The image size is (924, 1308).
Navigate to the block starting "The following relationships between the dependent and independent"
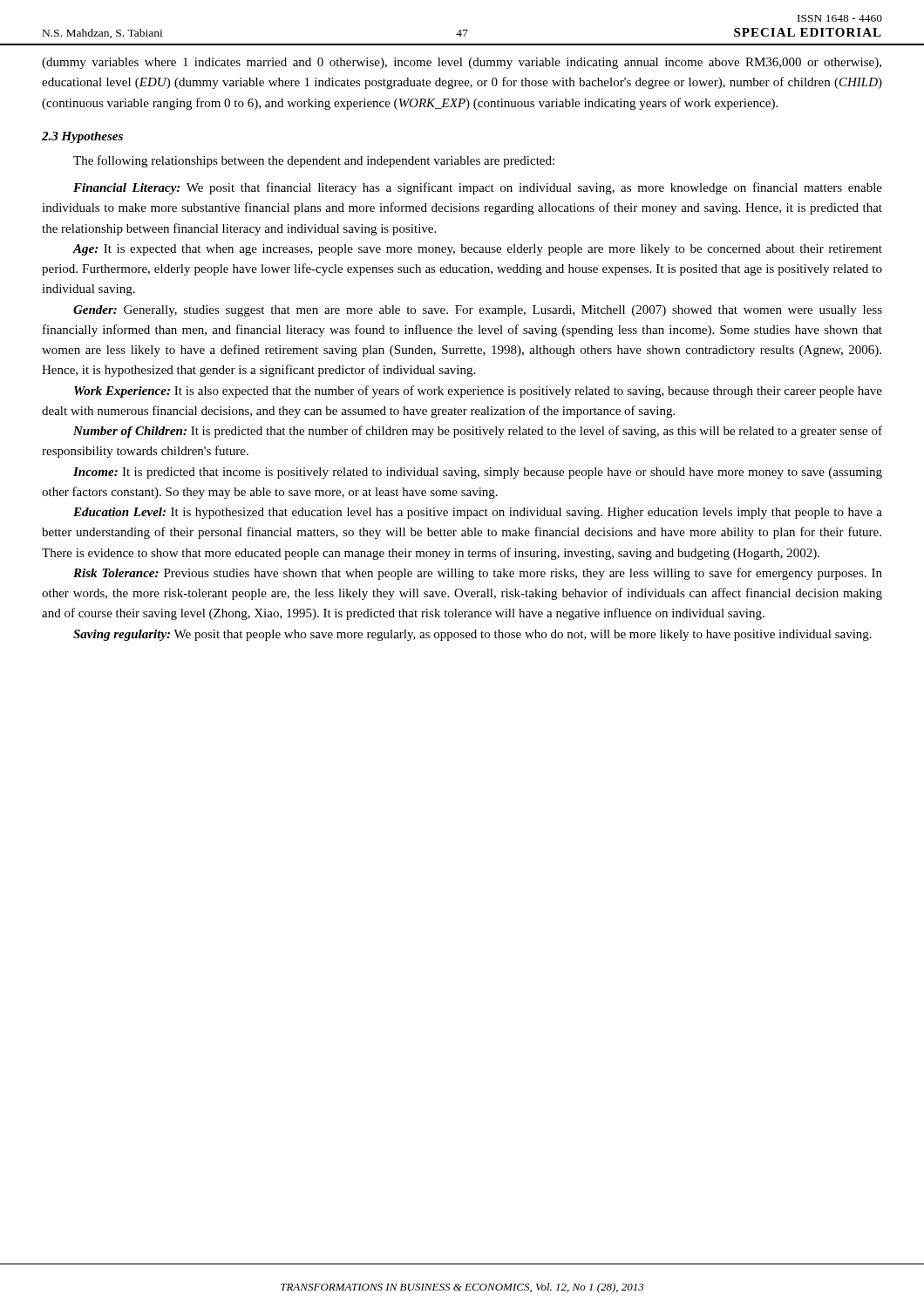tap(462, 161)
